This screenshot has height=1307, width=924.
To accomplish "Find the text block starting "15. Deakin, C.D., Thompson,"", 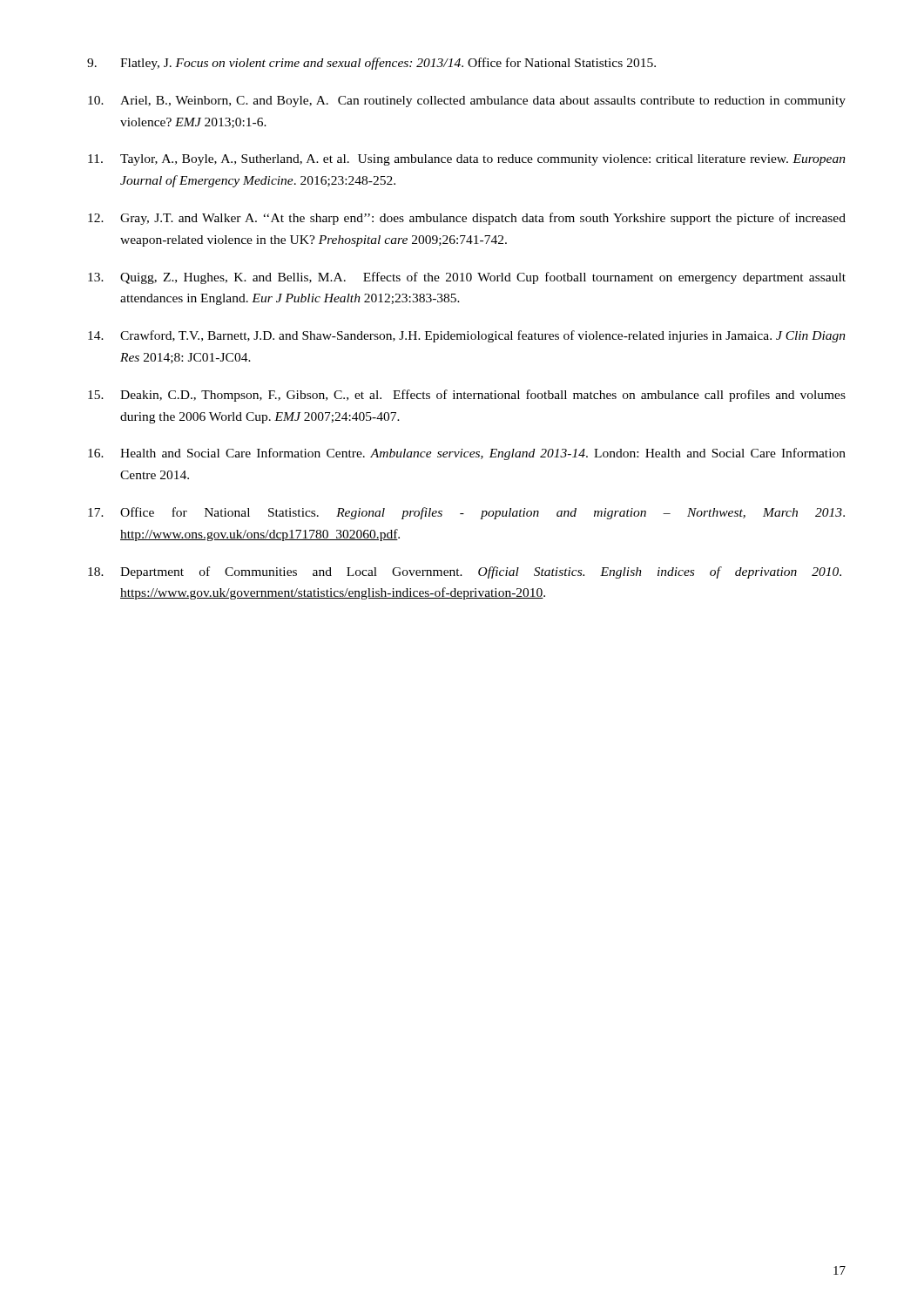I will (x=466, y=406).
